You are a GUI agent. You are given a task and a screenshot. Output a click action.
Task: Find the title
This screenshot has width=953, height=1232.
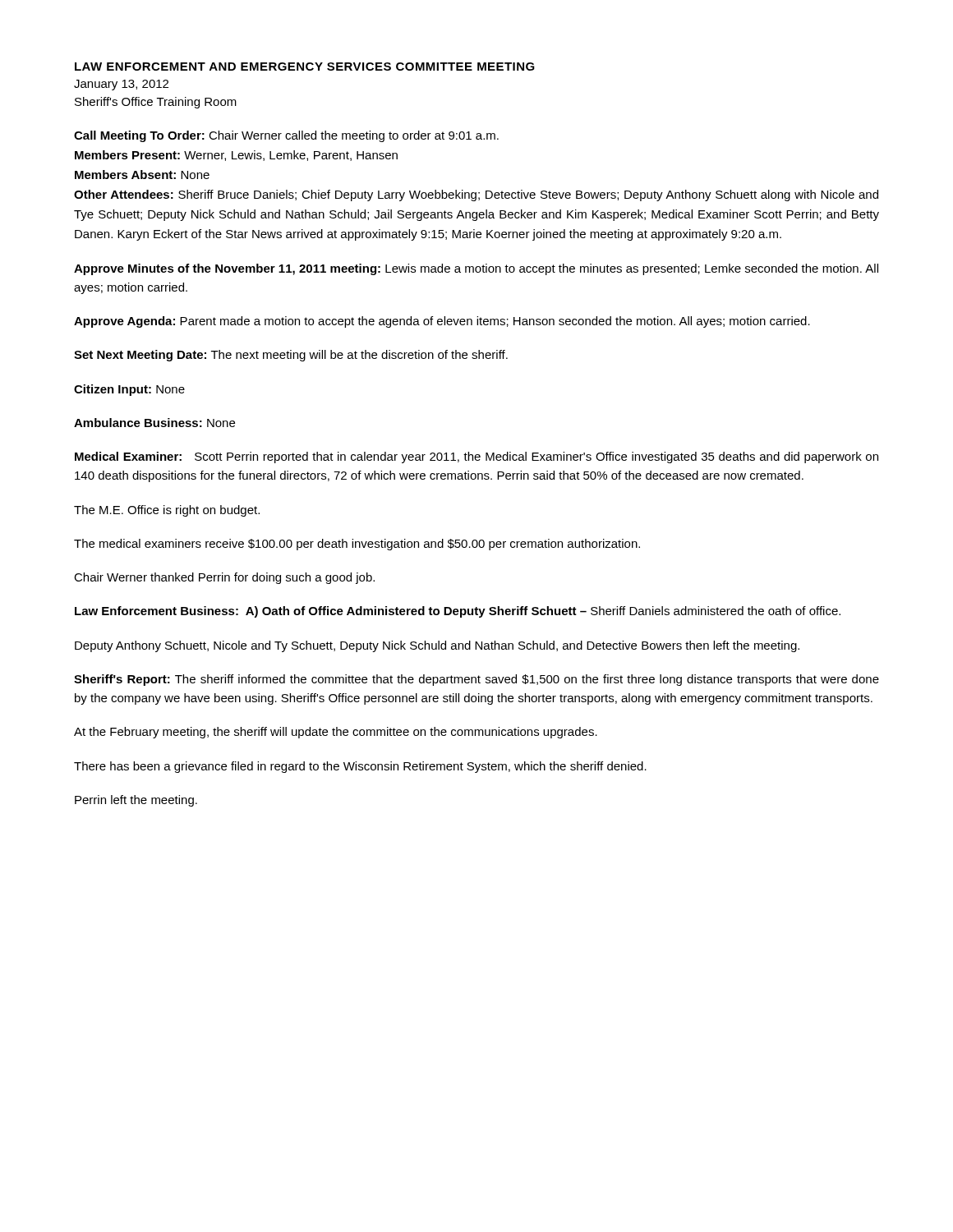tap(305, 66)
